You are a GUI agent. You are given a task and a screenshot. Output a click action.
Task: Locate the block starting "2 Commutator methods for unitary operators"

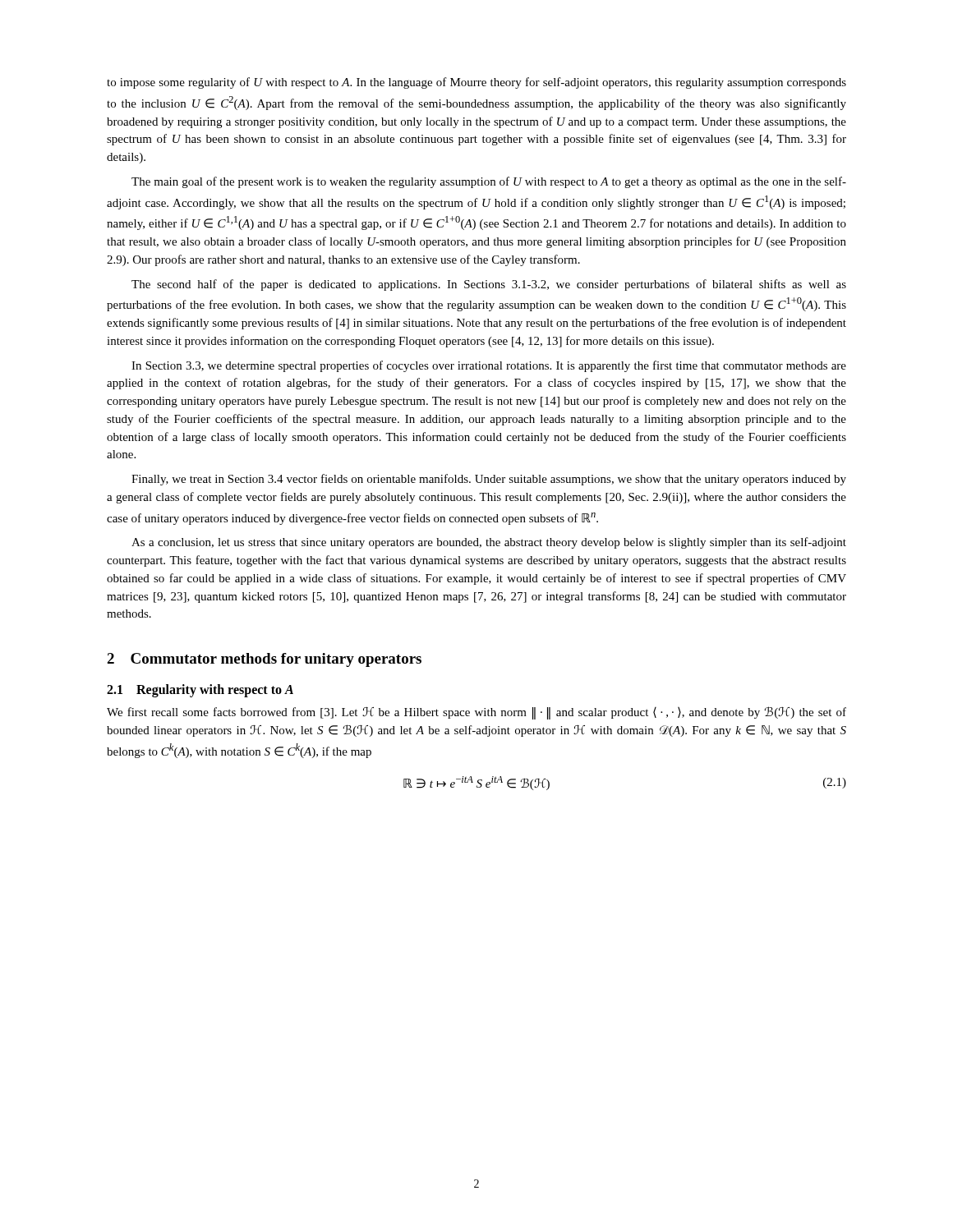(264, 658)
